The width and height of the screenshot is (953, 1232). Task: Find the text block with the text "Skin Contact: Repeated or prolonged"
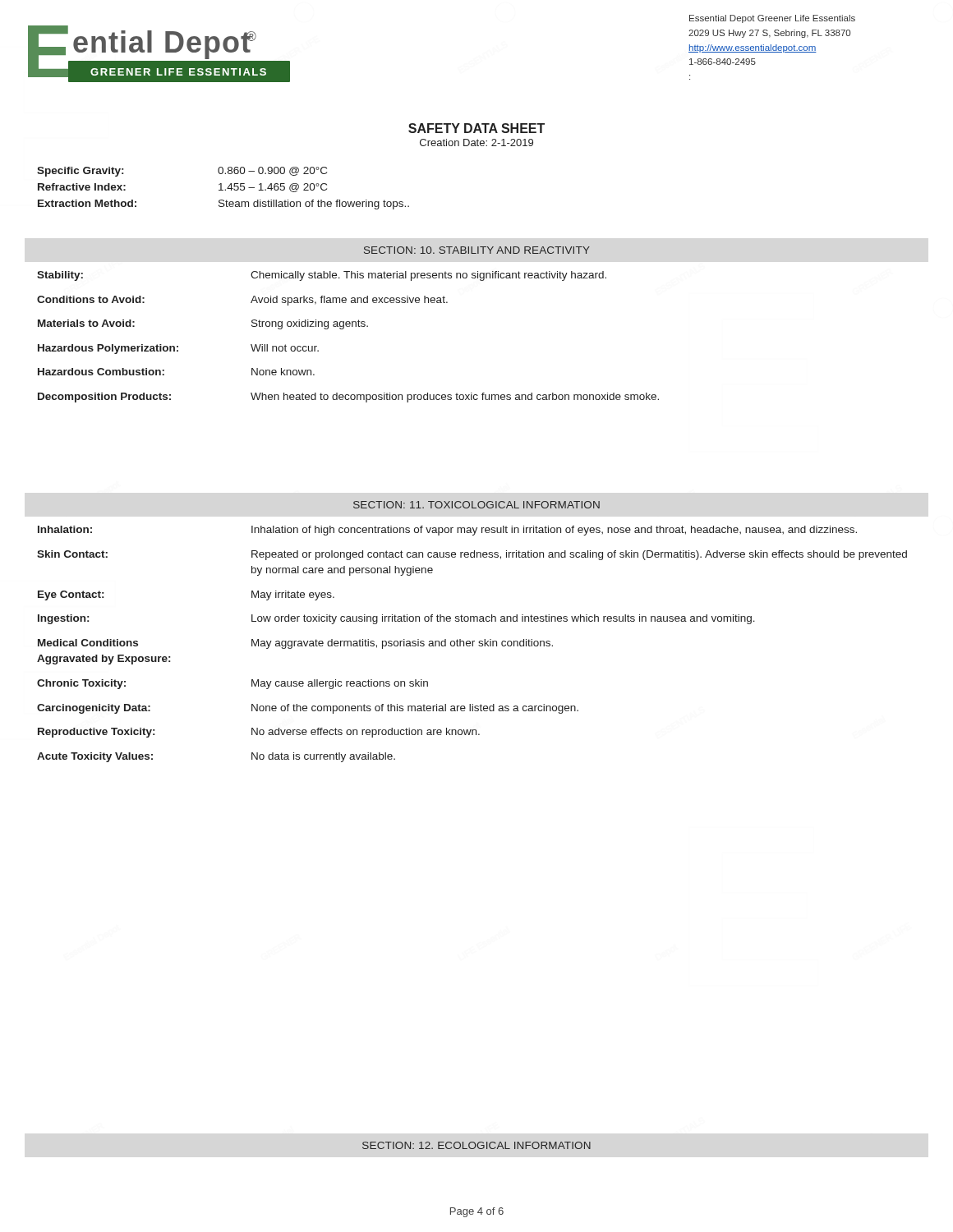click(x=476, y=562)
